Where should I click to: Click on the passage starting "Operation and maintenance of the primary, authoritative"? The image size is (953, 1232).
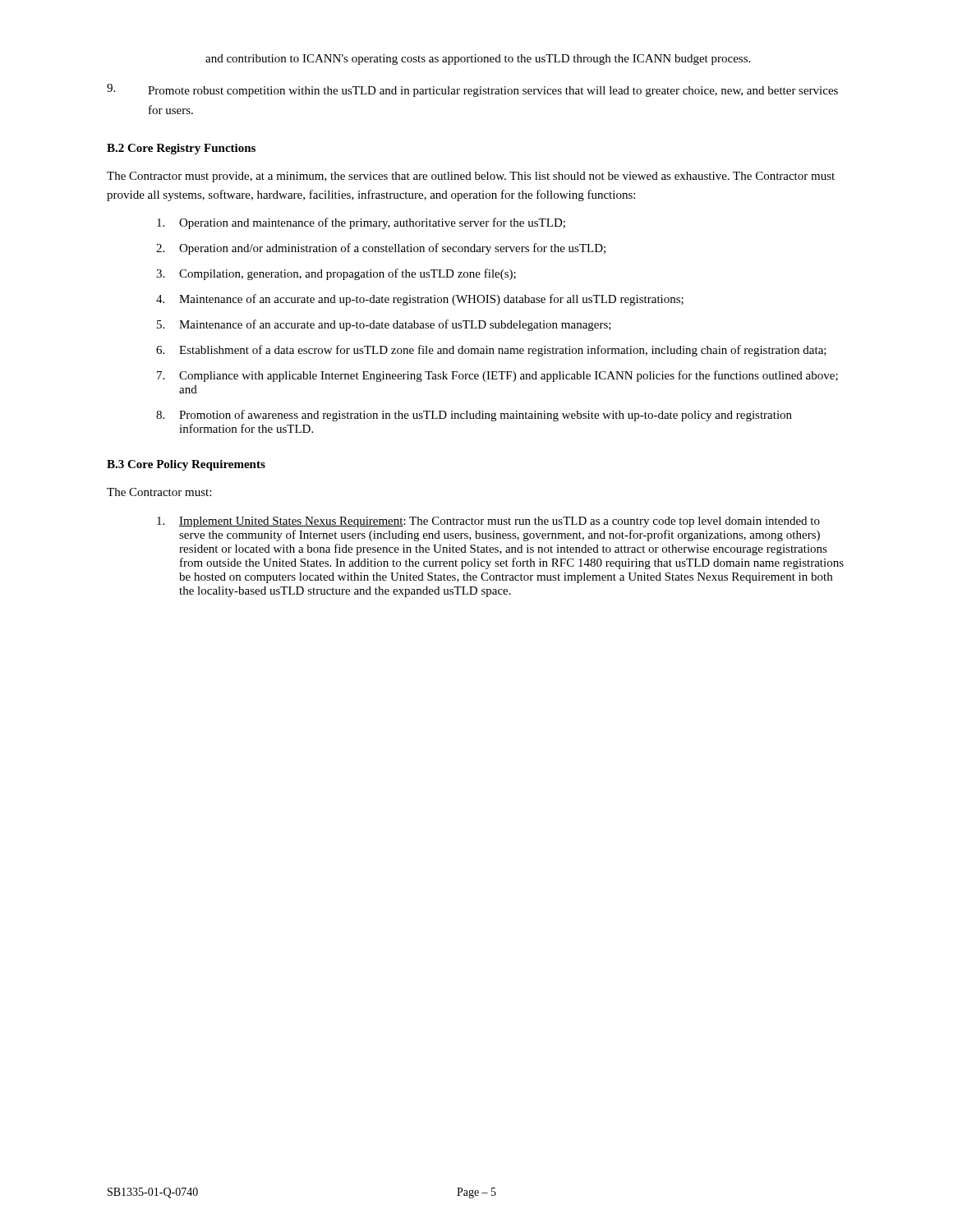[x=501, y=223]
